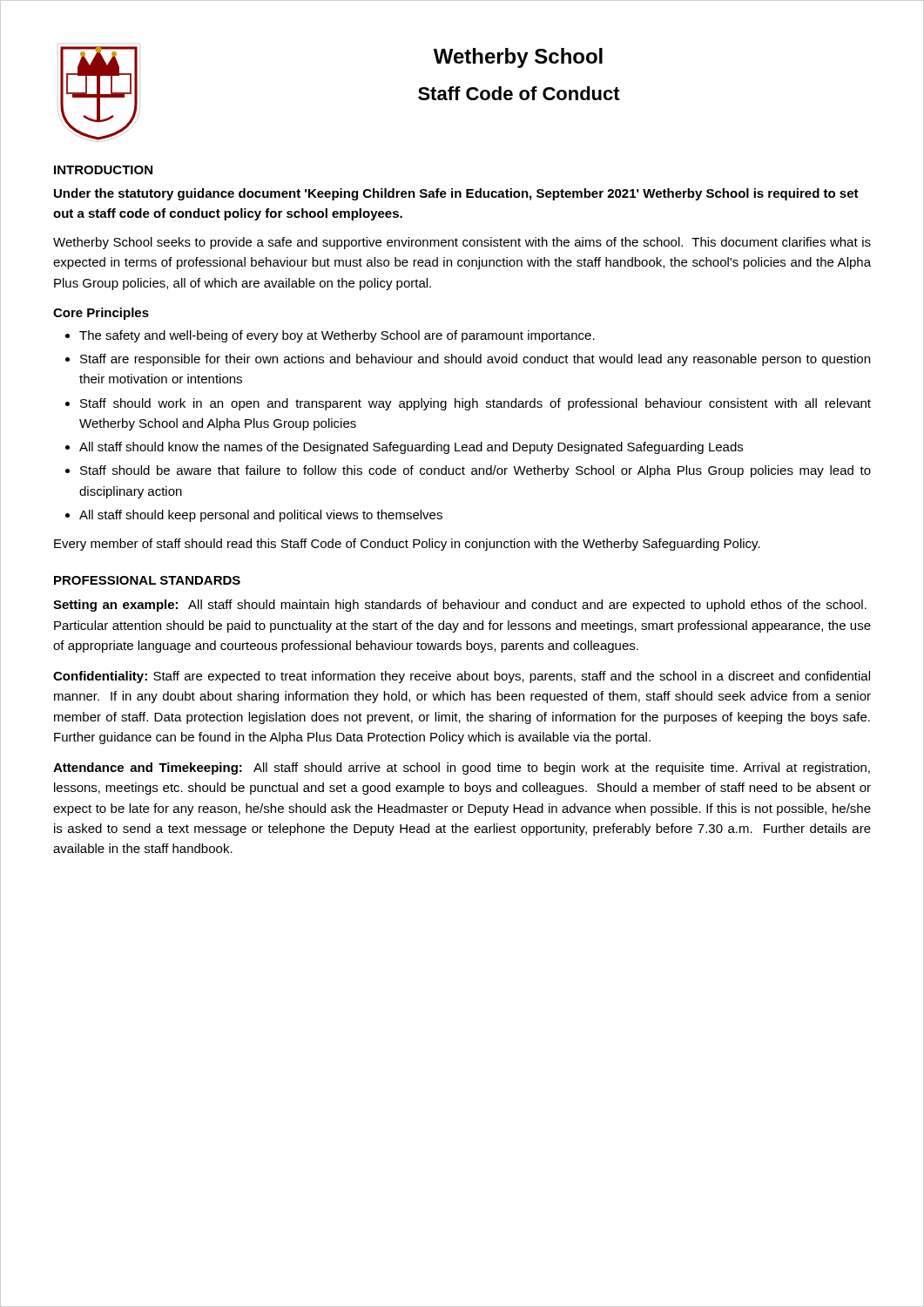
Task: Click on the element starting "Under the statutory guidance document 'Keeping"
Action: point(456,203)
